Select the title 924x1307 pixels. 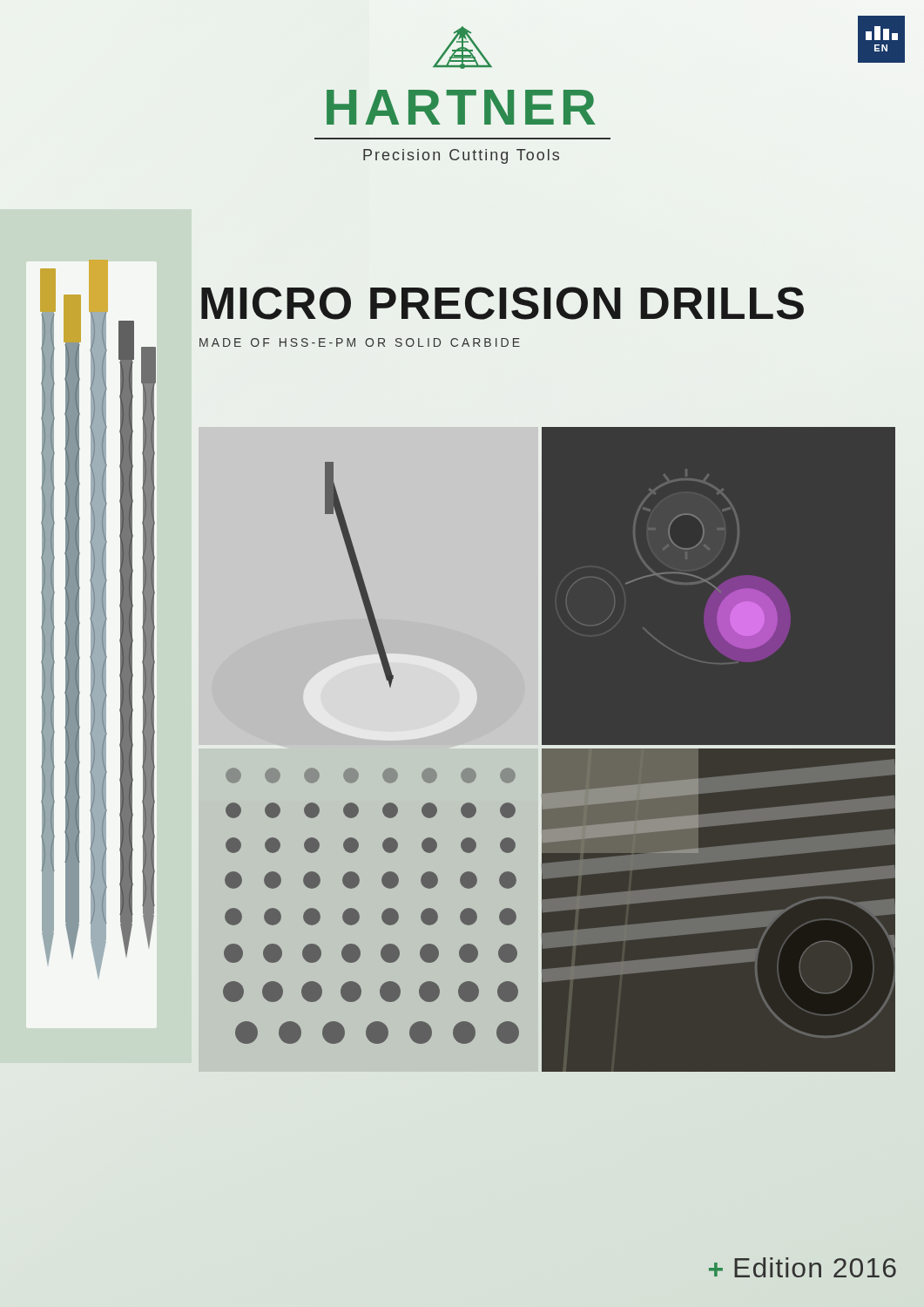pyautogui.click(x=548, y=314)
